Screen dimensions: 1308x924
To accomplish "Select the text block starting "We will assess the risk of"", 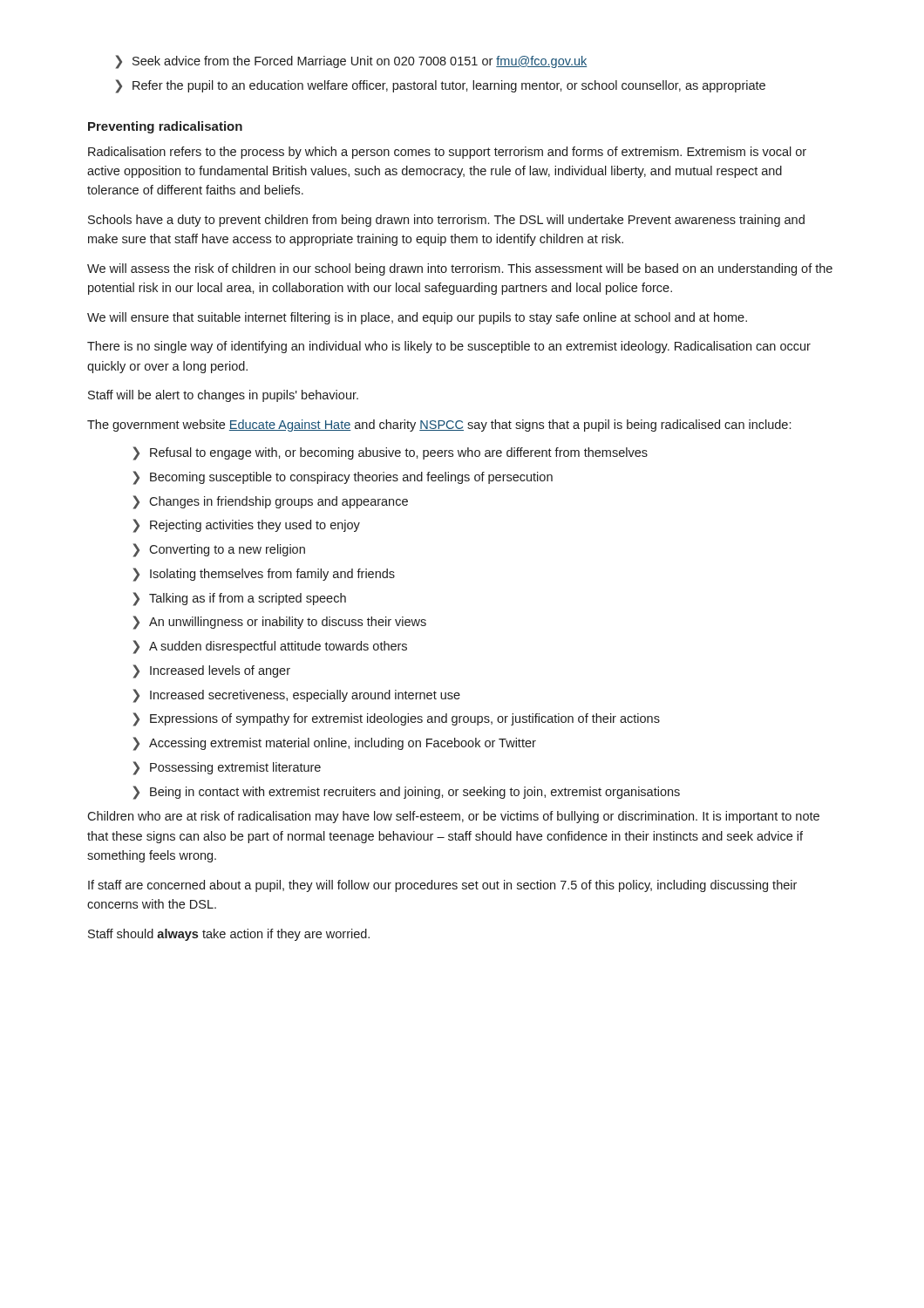I will pyautogui.click(x=462, y=278).
